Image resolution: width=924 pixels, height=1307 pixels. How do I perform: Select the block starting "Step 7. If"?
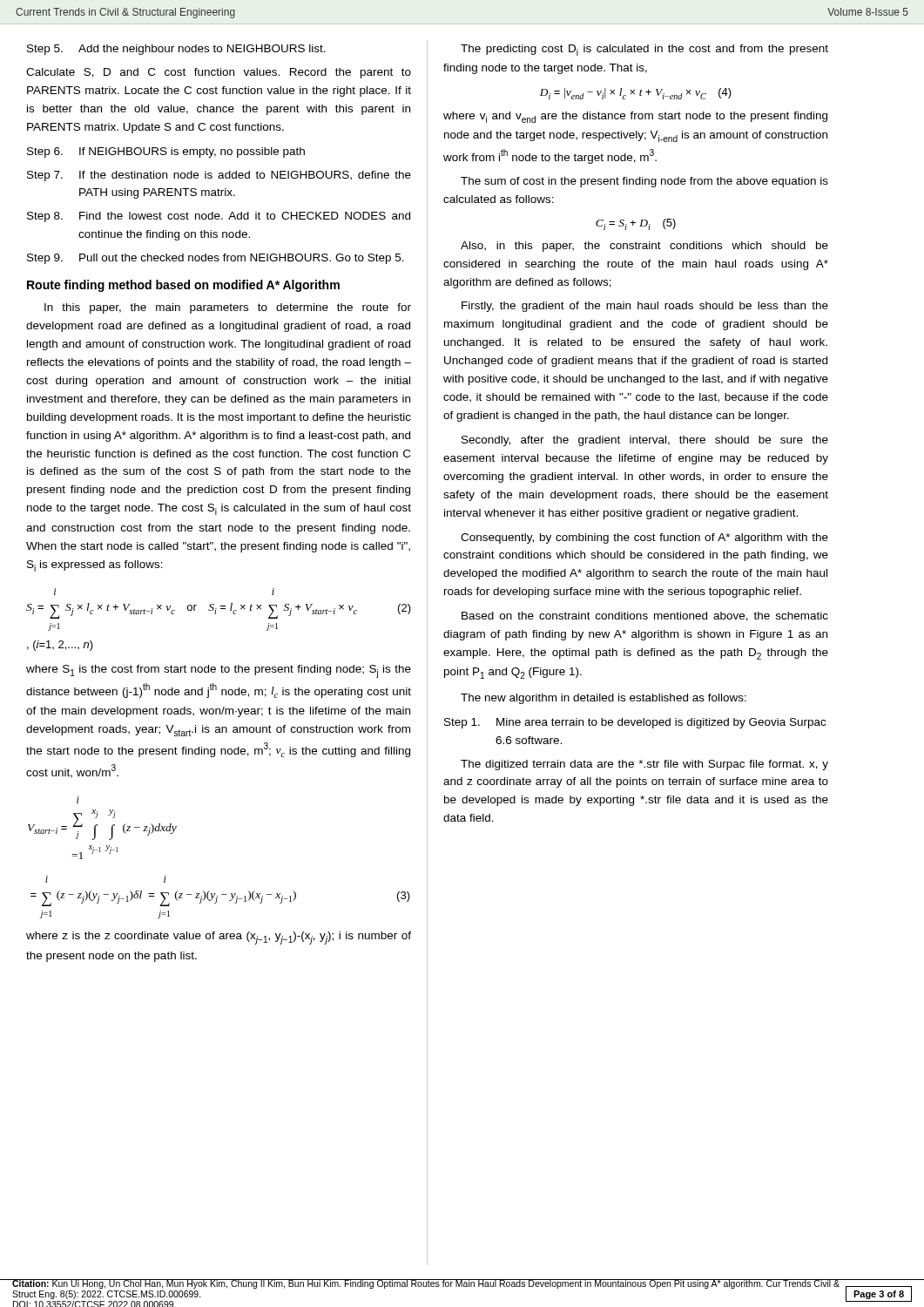tap(219, 184)
